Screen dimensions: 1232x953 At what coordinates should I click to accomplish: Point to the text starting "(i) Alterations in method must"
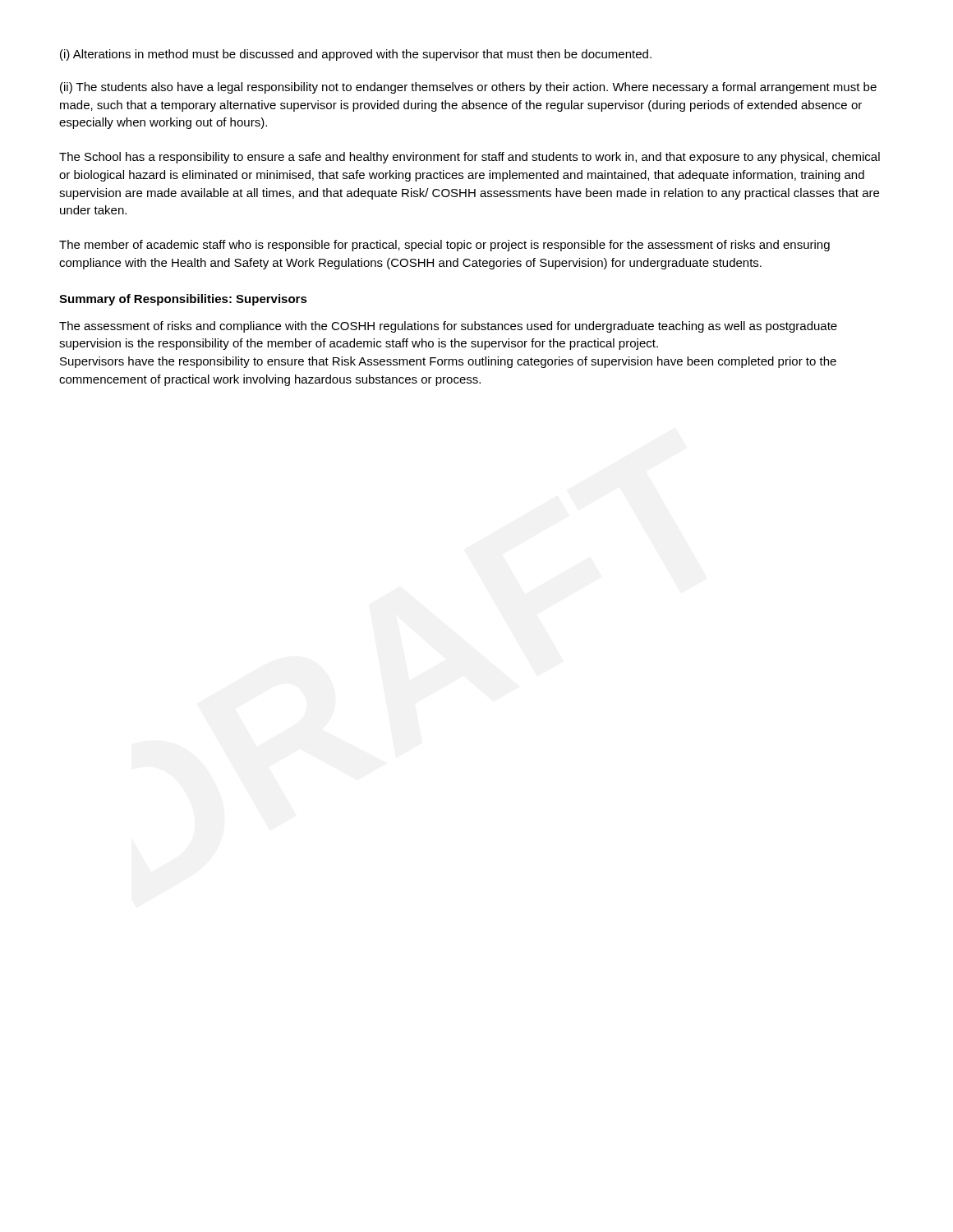(356, 54)
